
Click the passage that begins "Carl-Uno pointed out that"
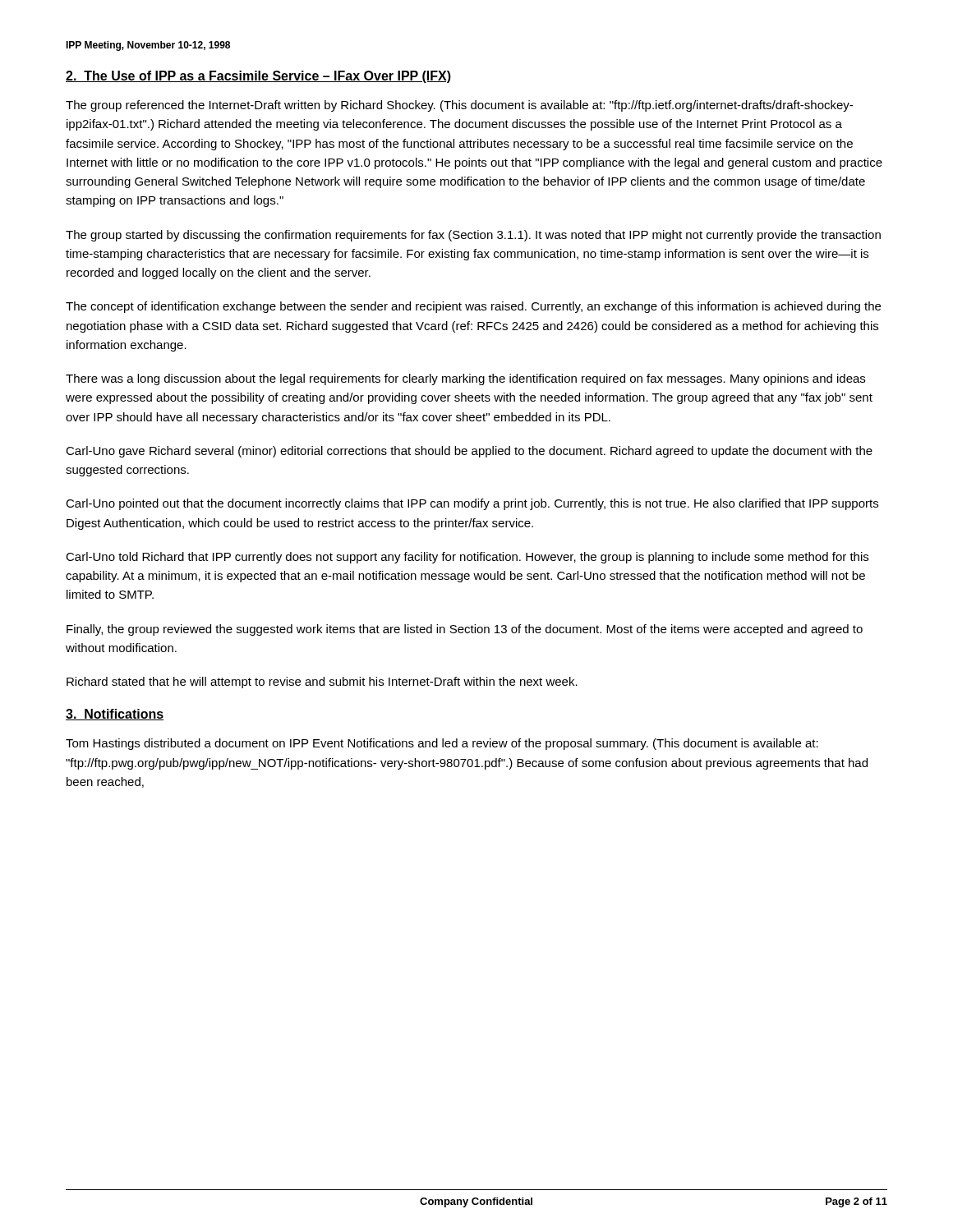pos(472,513)
